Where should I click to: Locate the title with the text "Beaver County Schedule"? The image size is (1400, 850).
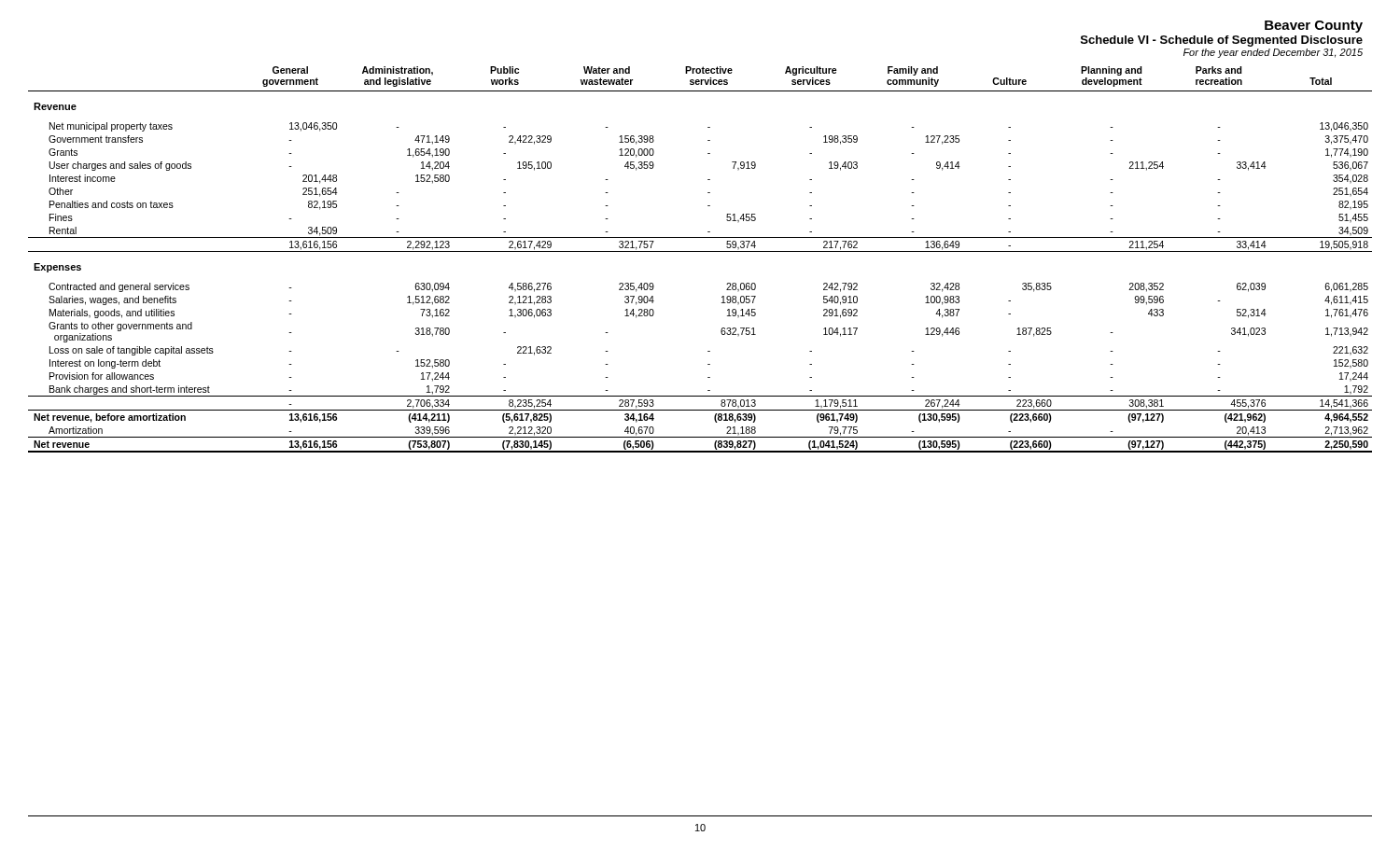click(1314, 27)
